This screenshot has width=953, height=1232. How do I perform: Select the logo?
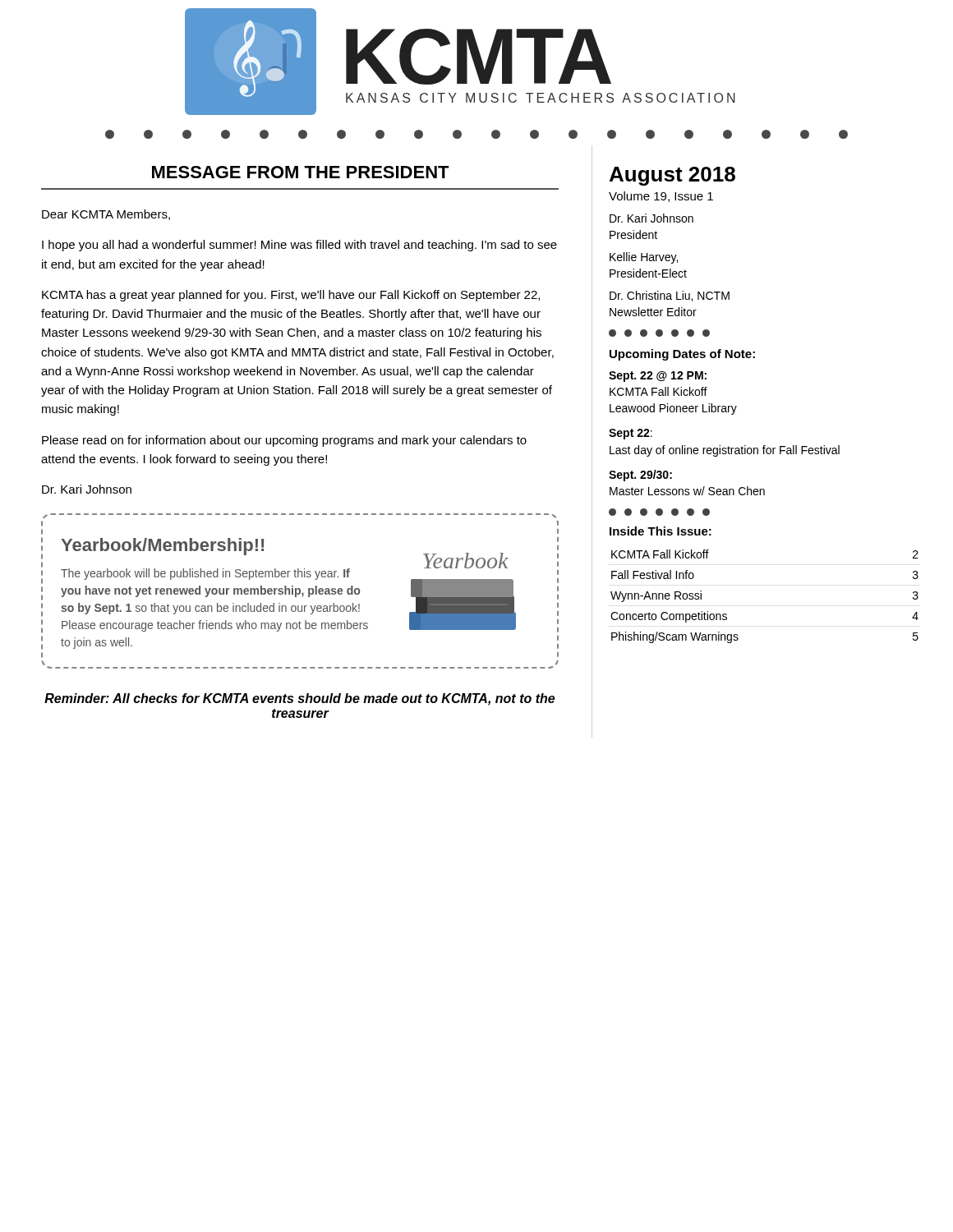click(476, 62)
